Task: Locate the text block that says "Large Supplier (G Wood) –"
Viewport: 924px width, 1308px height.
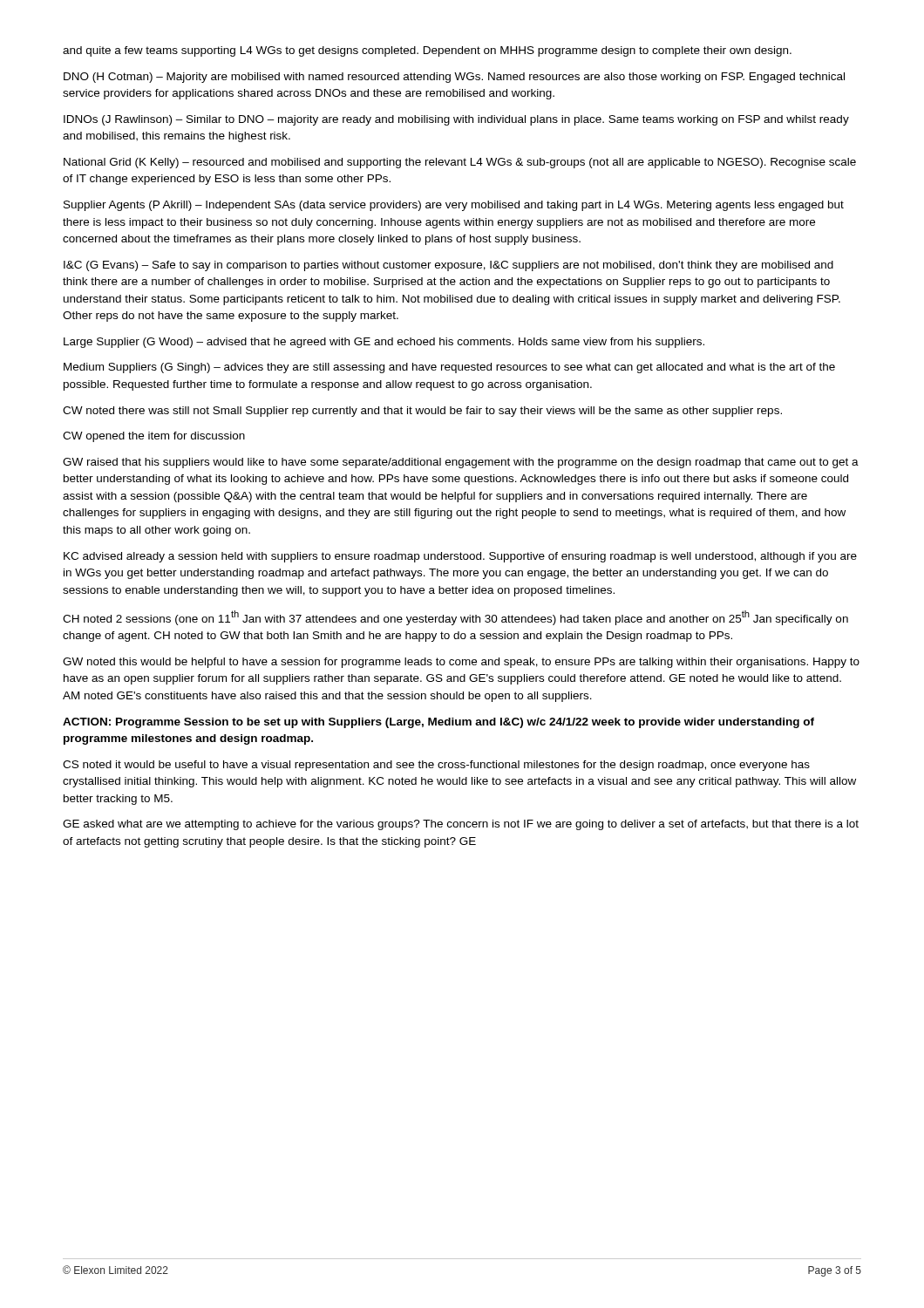Action: [462, 342]
